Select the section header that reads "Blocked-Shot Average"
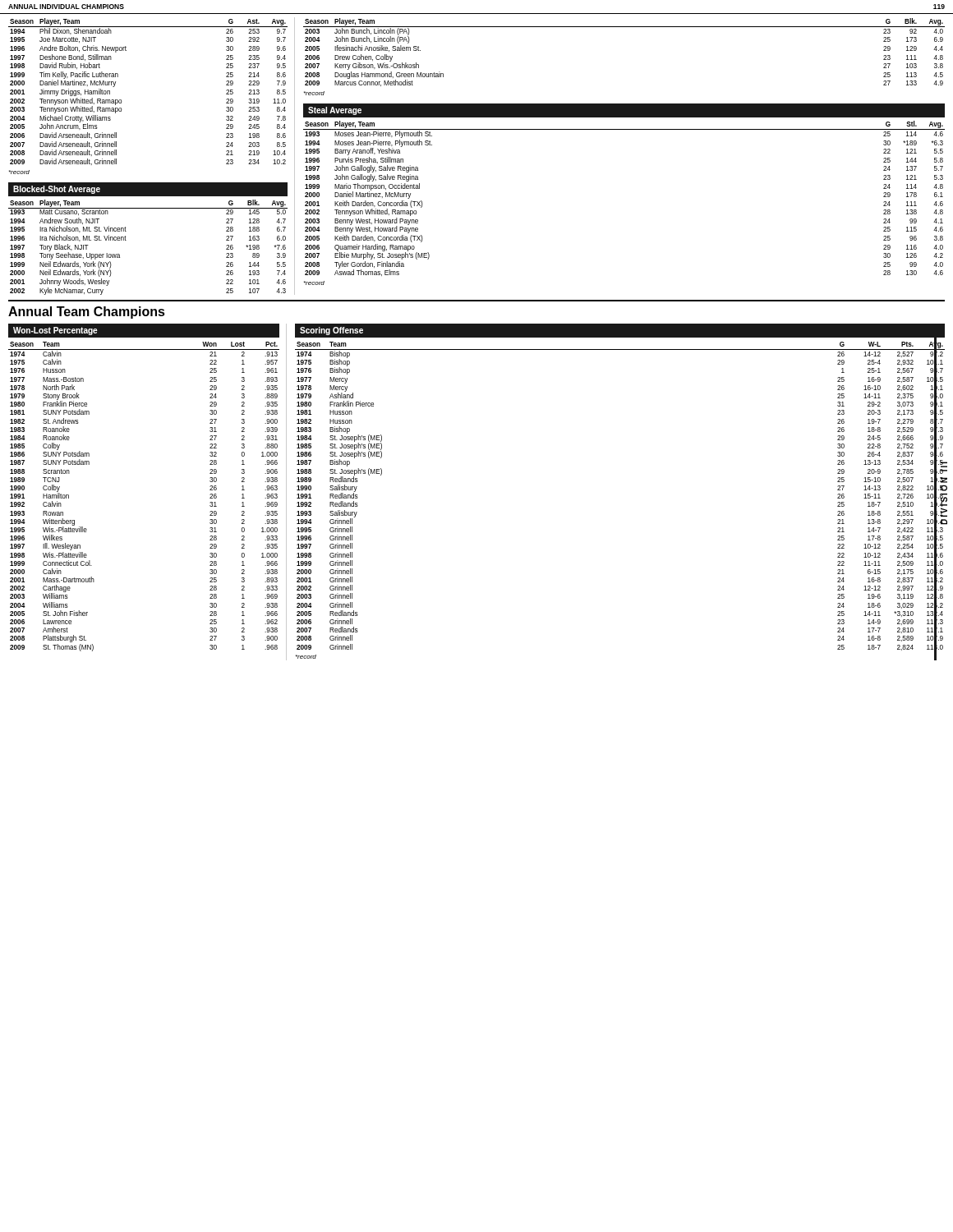 point(57,189)
